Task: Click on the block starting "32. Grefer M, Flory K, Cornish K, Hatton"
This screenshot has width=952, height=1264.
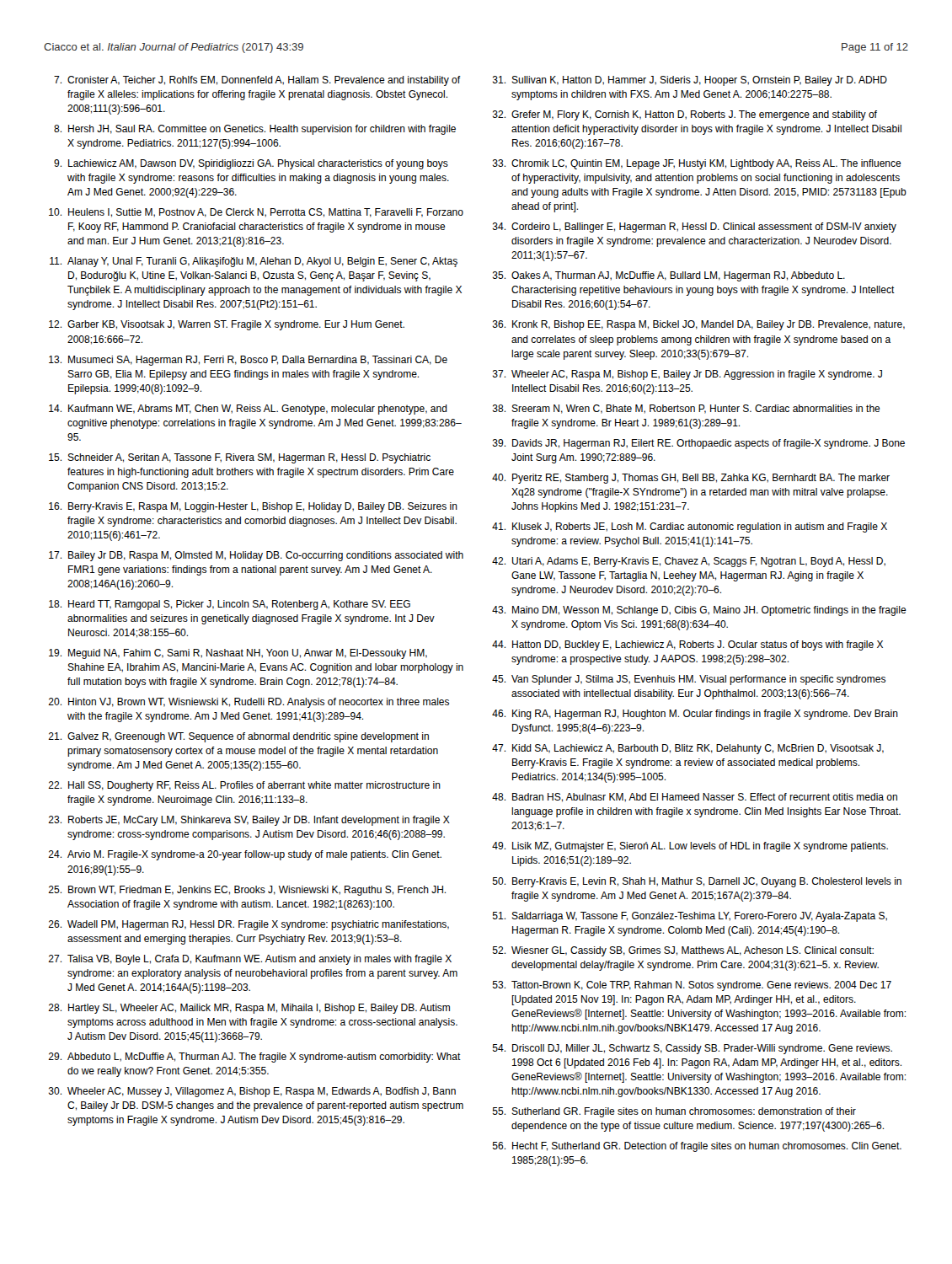Action: pyautogui.click(x=698, y=129)
